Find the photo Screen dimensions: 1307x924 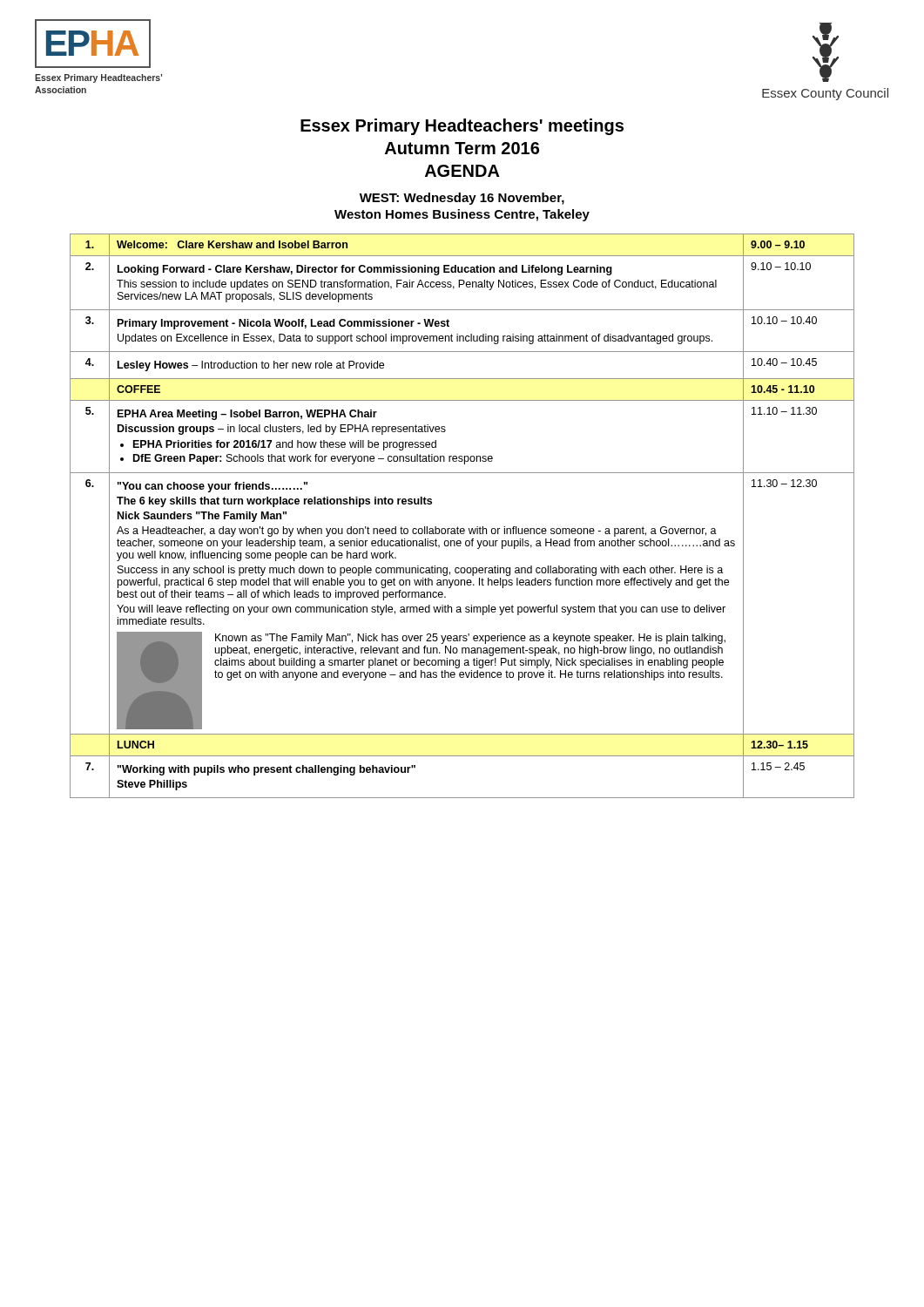159,680
